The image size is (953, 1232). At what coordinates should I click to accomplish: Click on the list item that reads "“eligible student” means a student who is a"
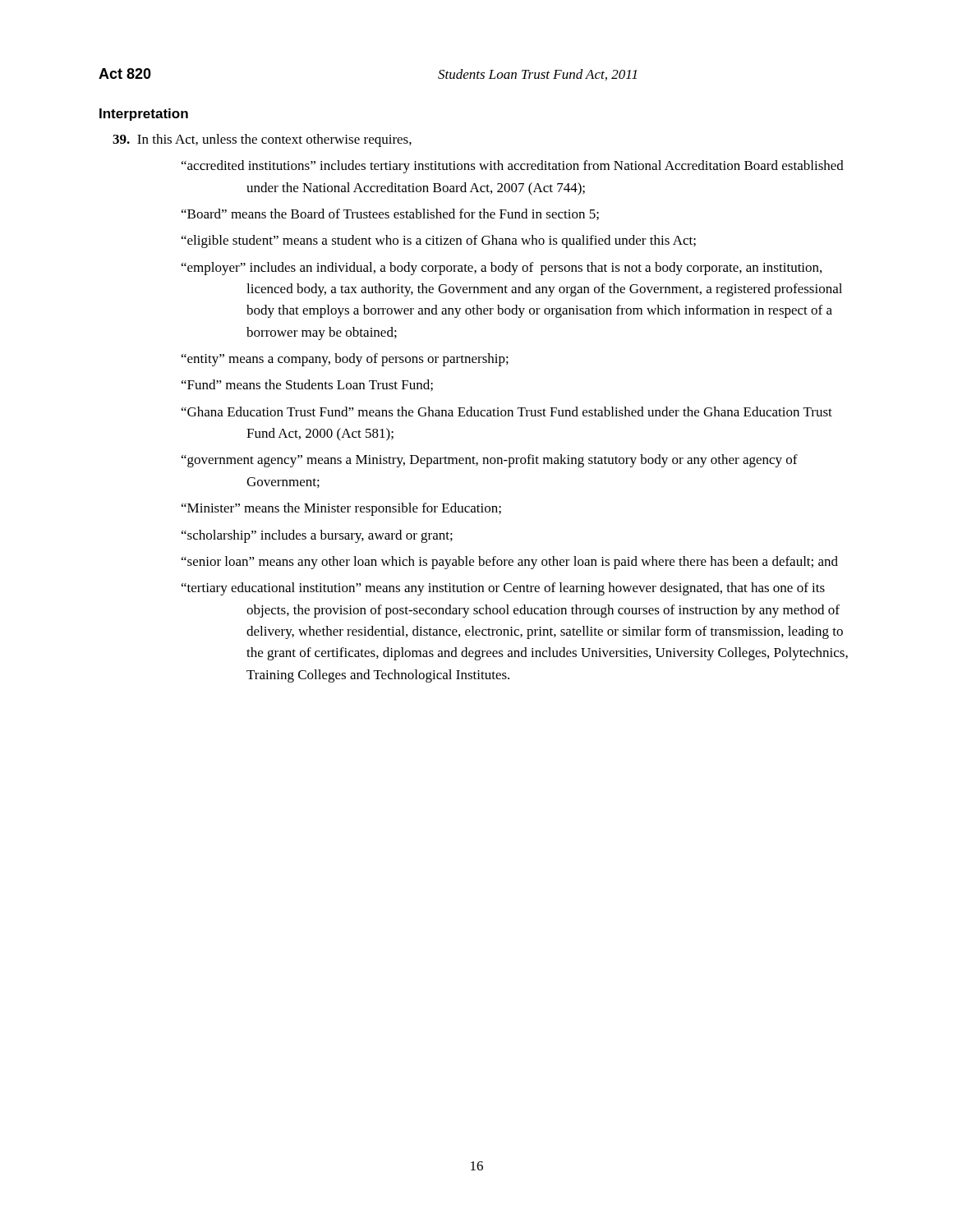pos(439,241)
